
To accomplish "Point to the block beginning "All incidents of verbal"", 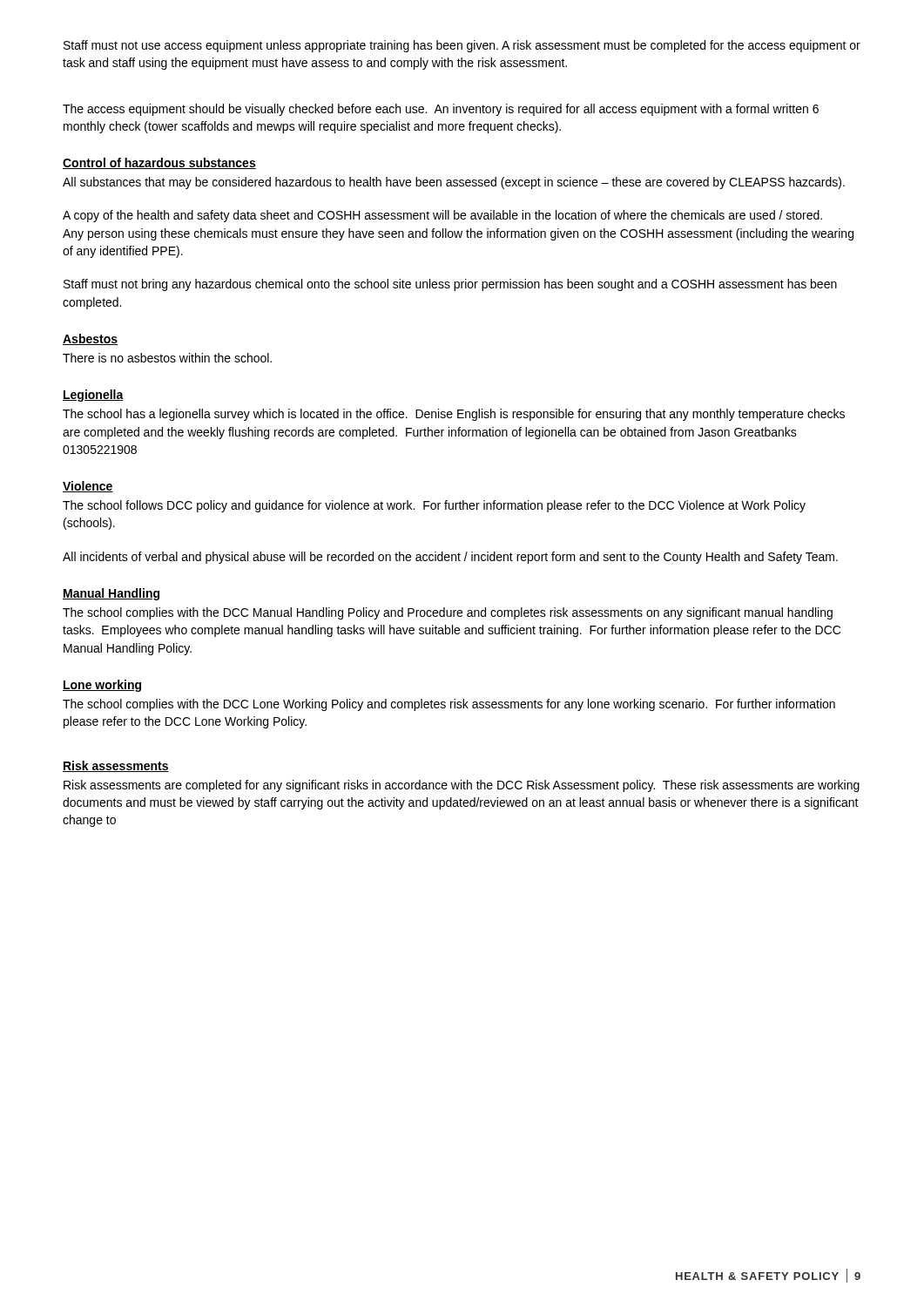I will click(451, 557).
